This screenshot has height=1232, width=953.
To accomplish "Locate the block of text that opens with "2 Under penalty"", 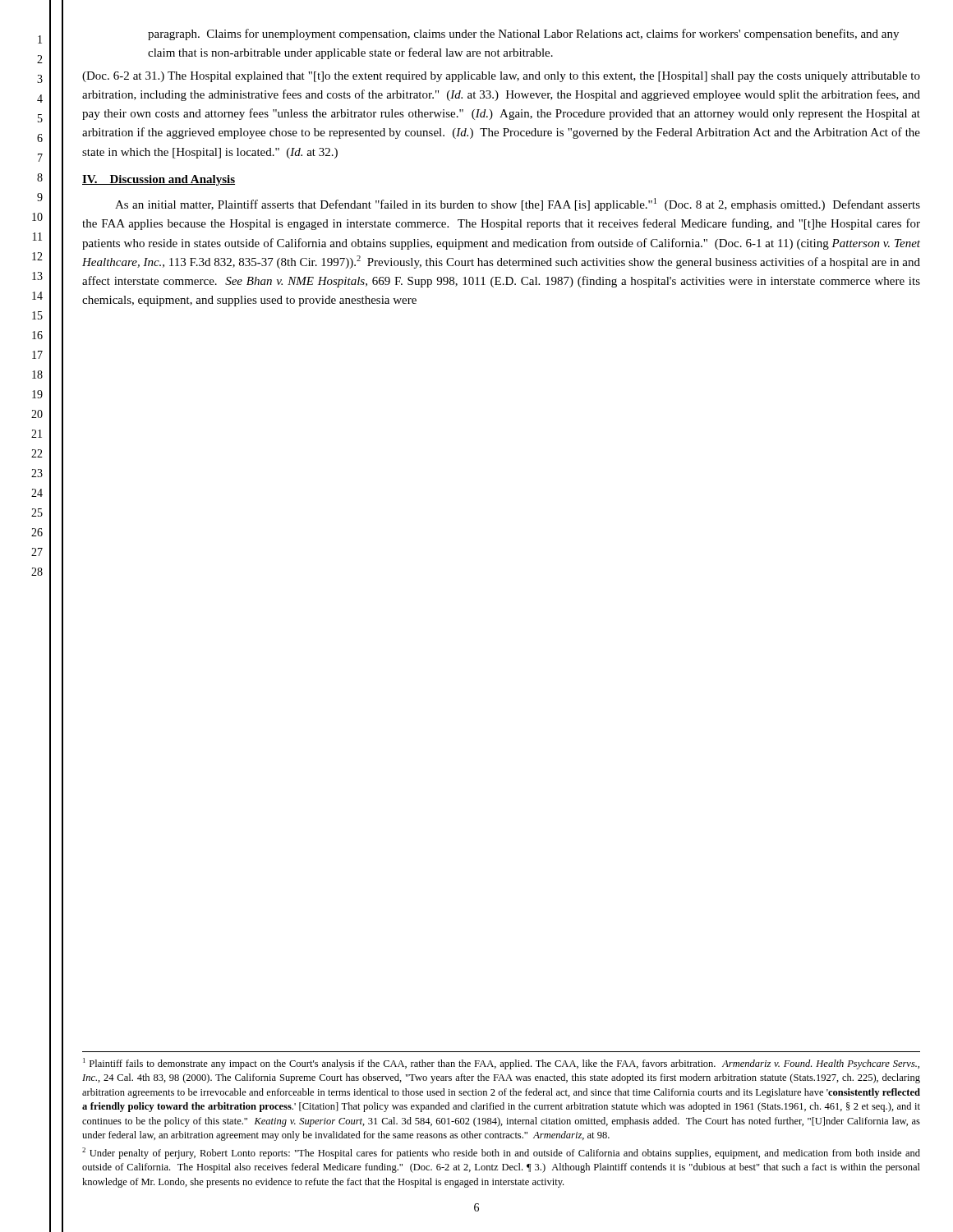I will pos(501,1168).
